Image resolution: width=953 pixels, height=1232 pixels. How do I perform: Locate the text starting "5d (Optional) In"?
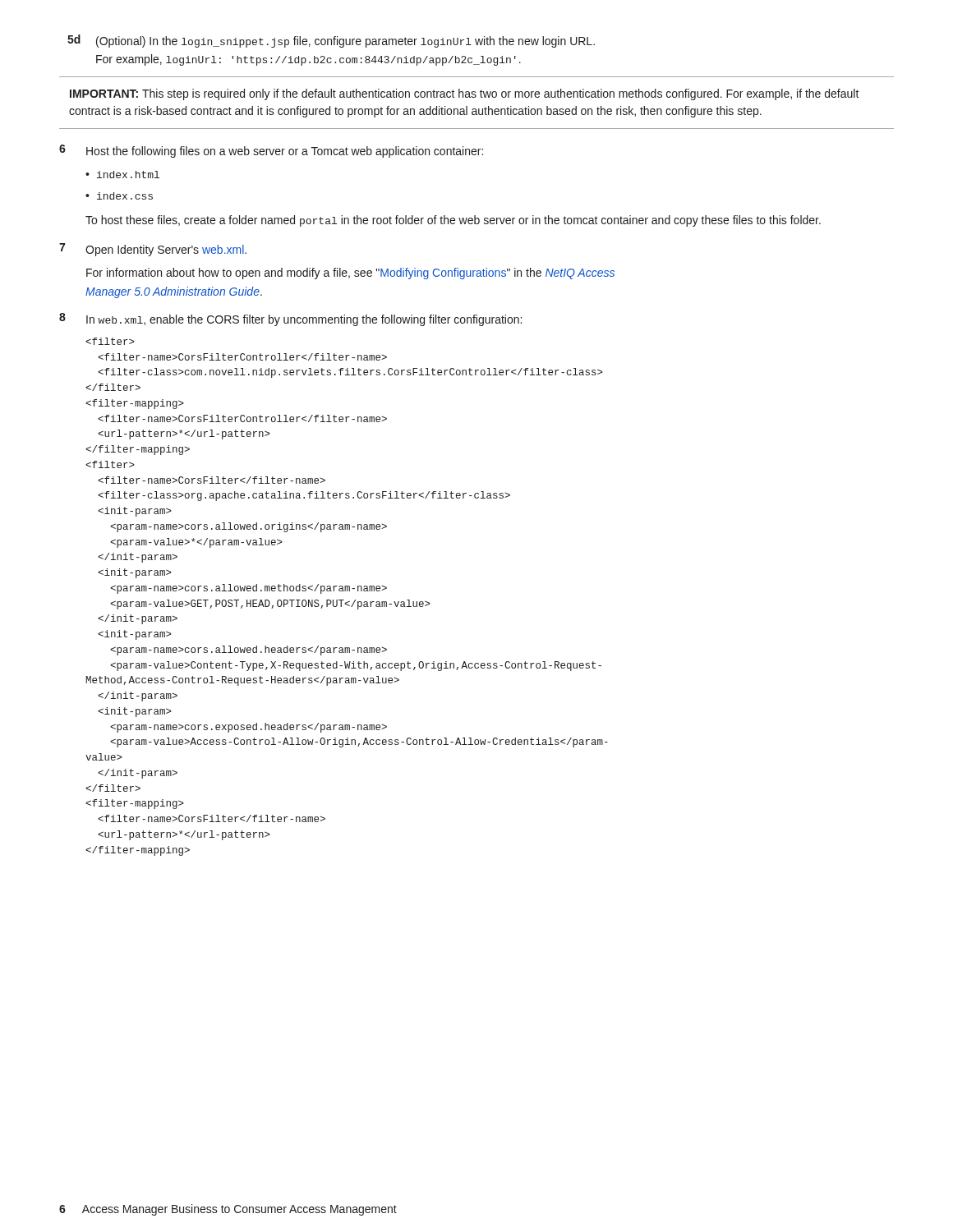pos(332,51)
